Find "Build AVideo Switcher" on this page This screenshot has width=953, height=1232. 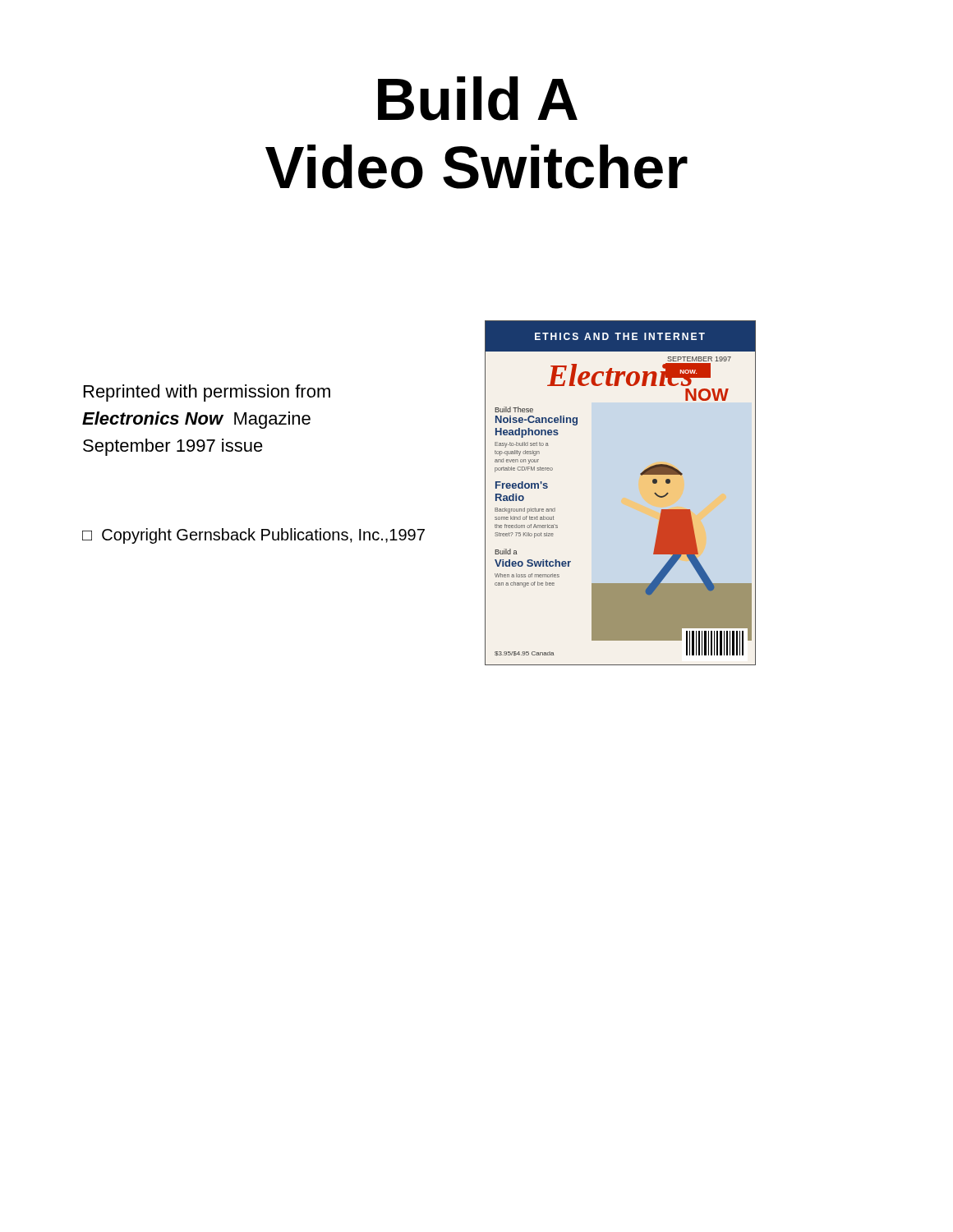[476, 134]
